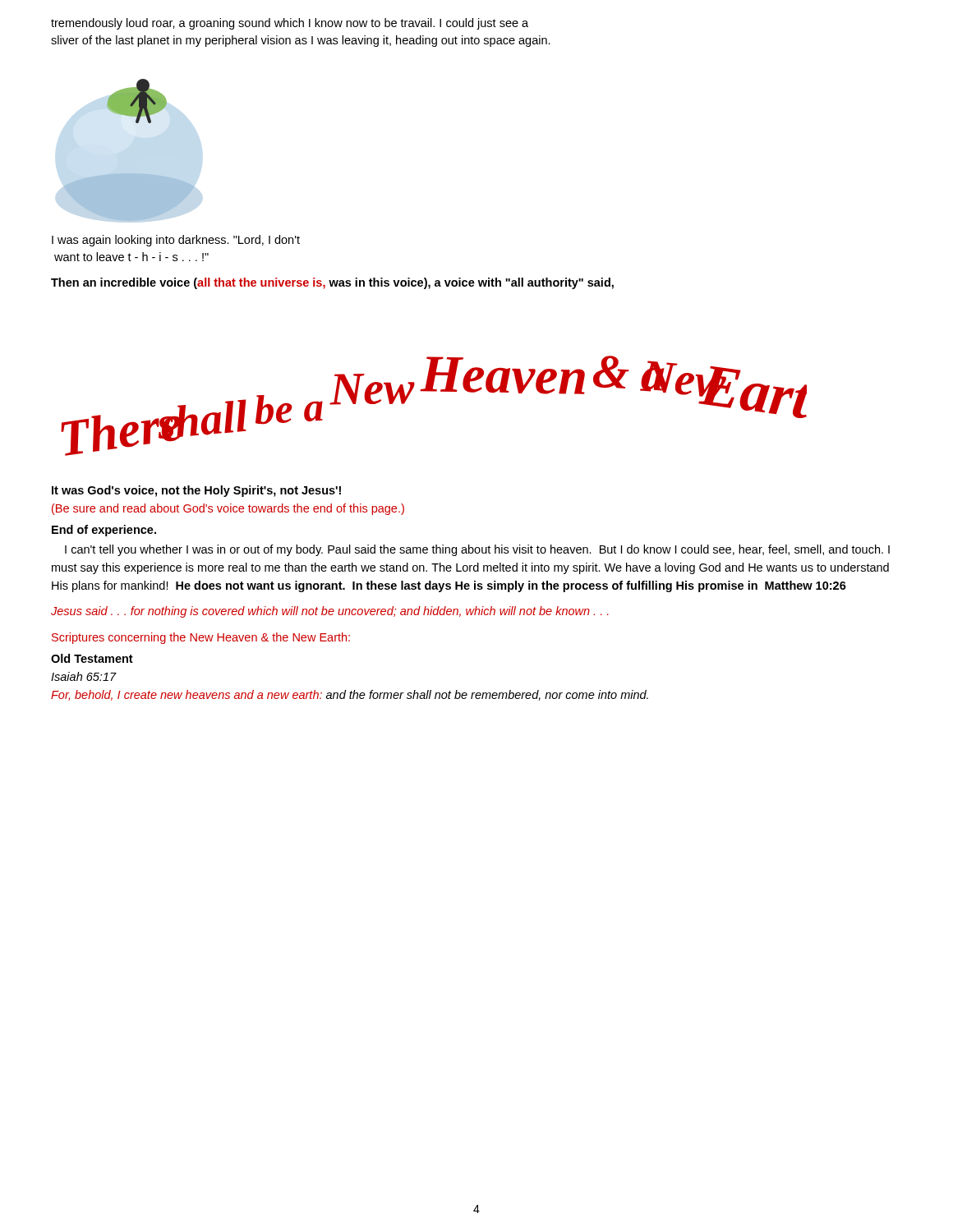This screenshot has height=1232, width=953.
Task: Navigate to the block starting "I can't tell you"
Action: 471,567
